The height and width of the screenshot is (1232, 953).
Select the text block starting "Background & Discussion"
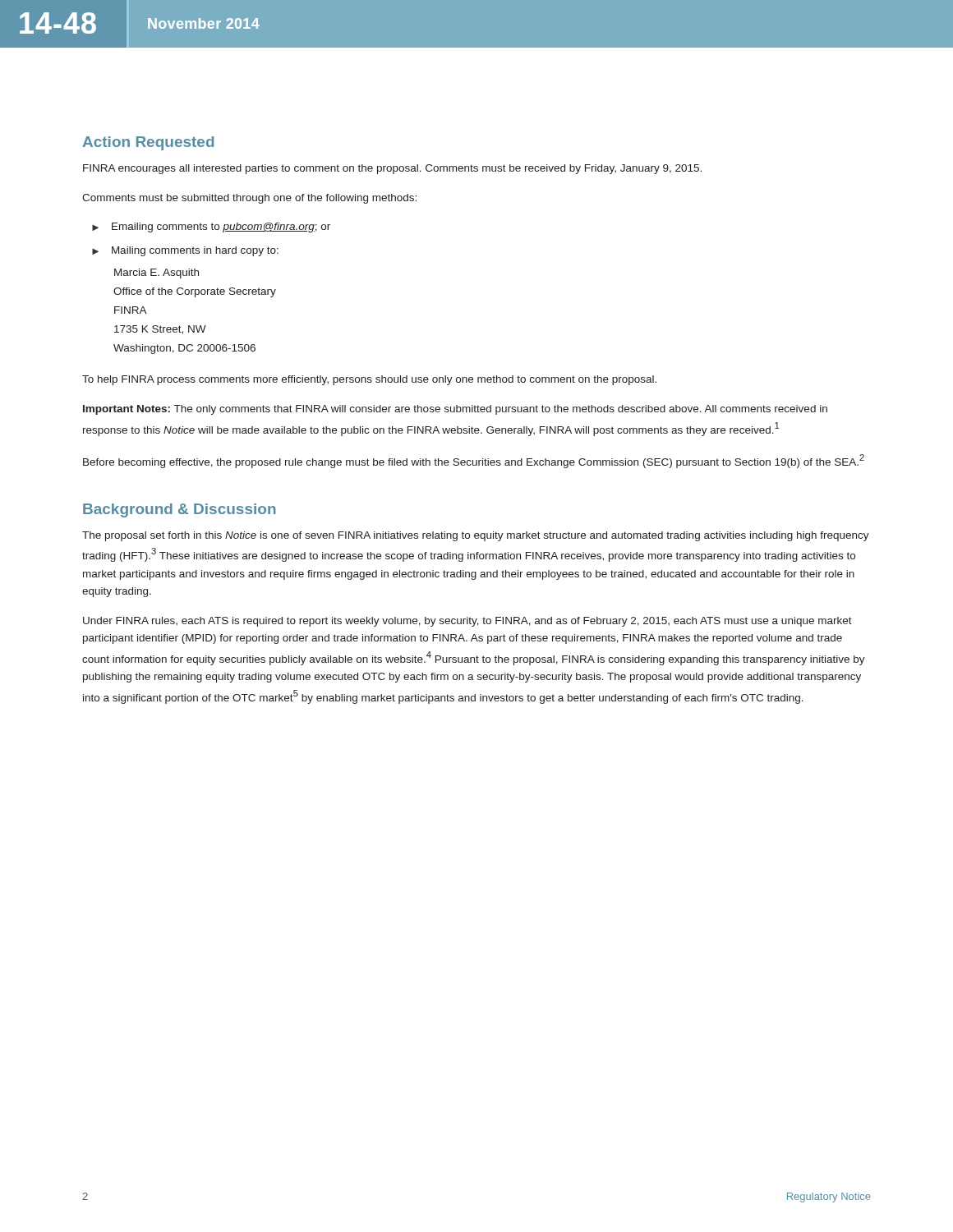[179, 509]
